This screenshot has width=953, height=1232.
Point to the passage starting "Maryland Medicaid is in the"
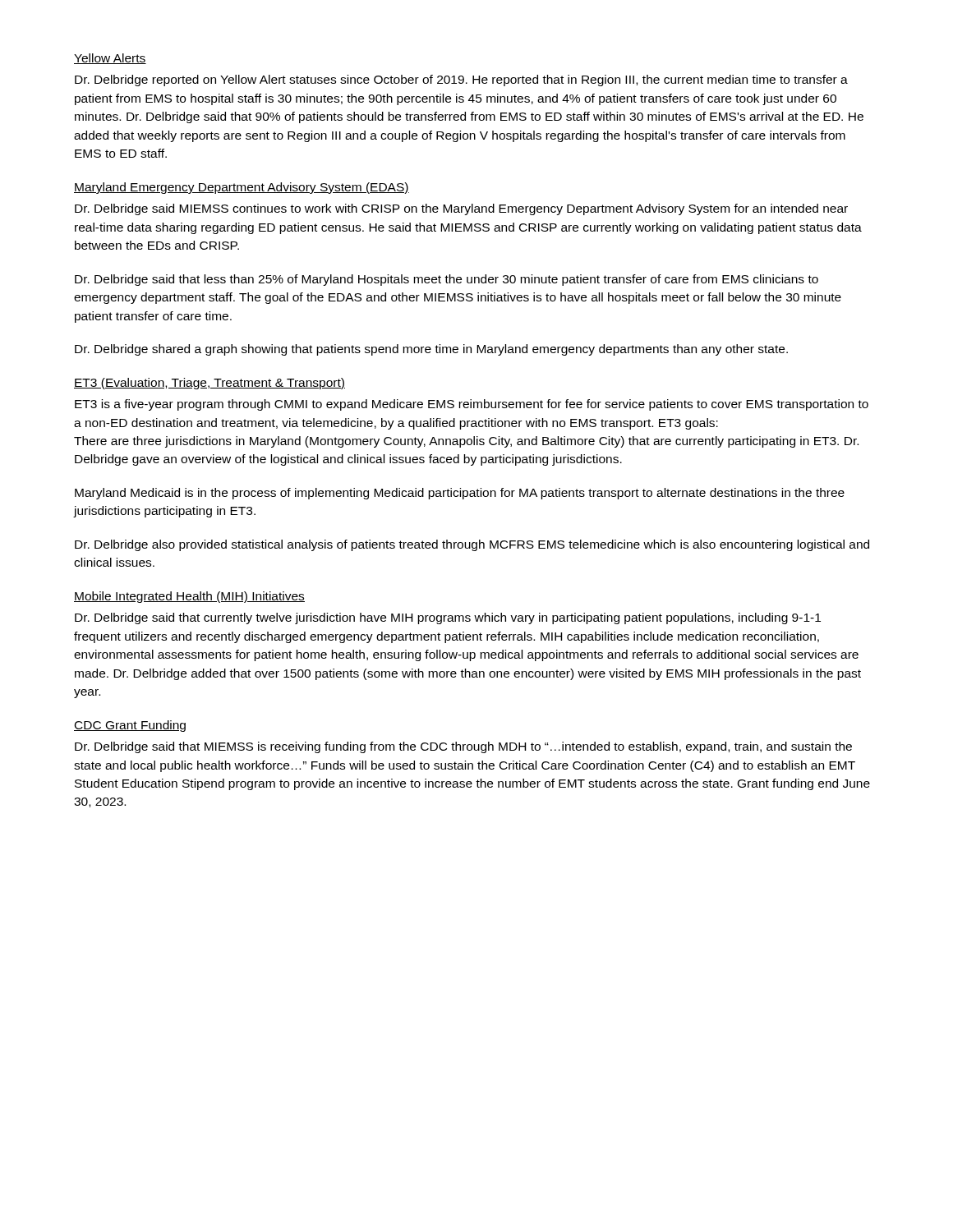(x=459, y=501)
